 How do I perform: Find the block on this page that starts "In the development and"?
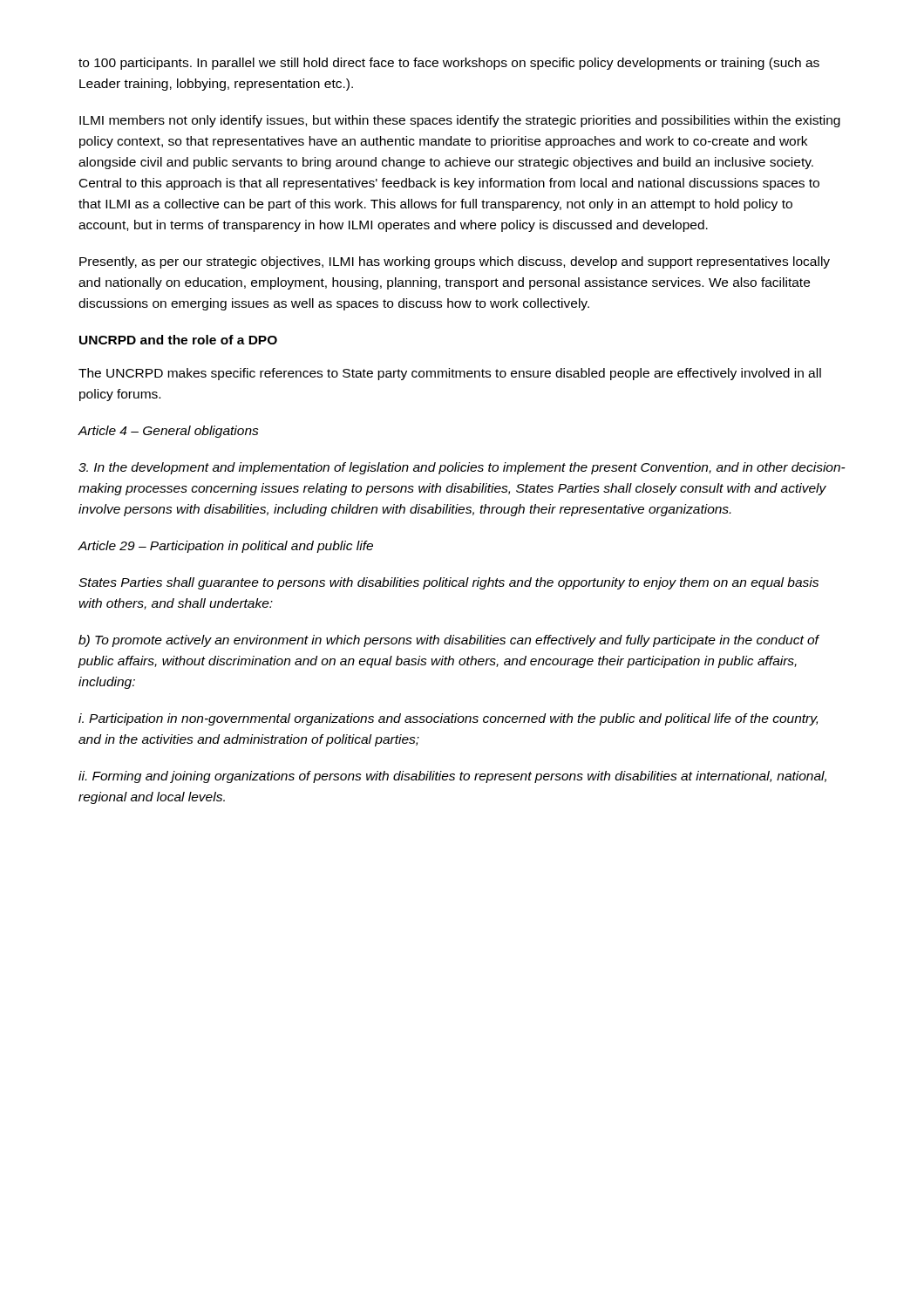tap(462, 488)
